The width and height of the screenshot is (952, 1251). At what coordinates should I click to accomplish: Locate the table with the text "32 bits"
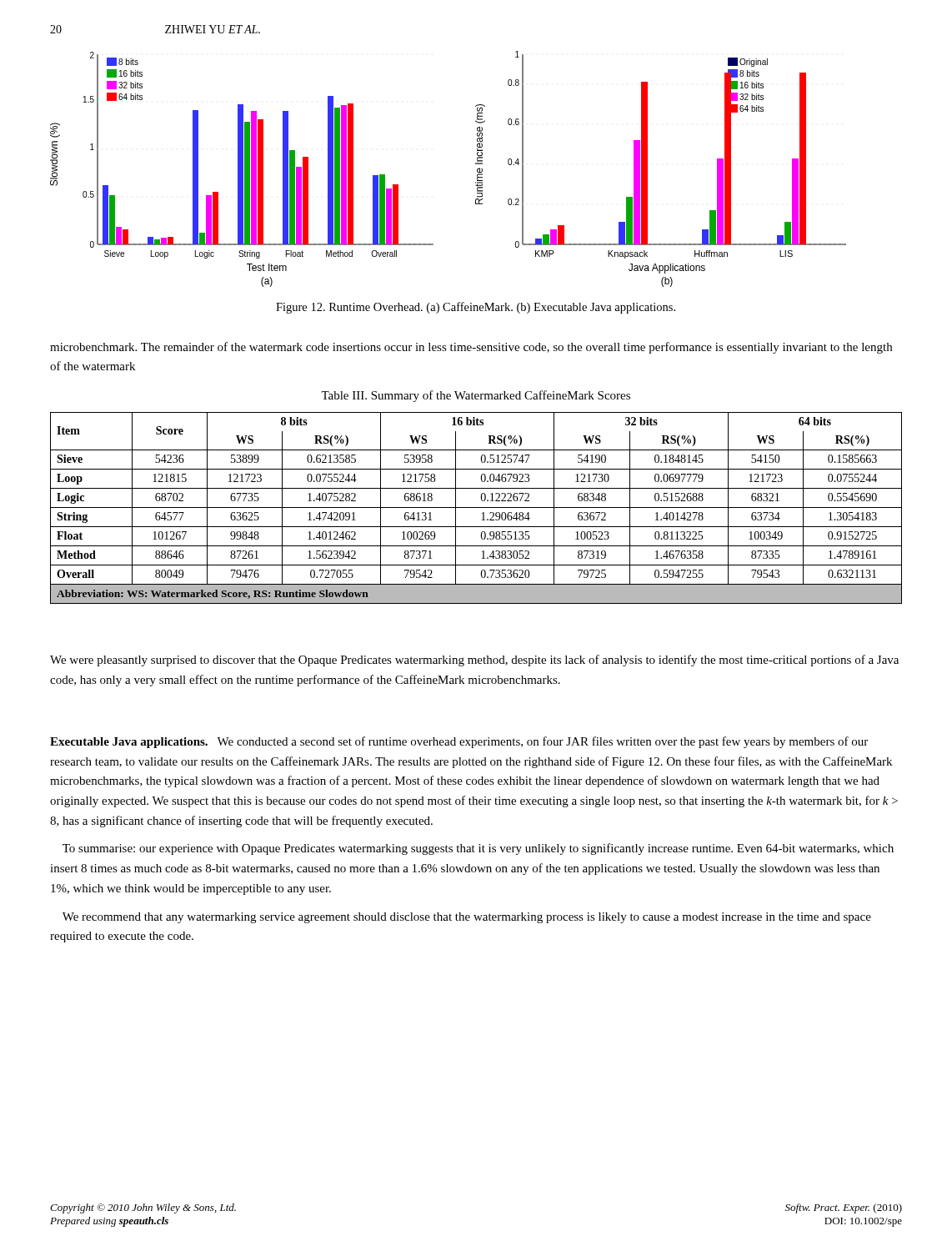pos(476,508)
